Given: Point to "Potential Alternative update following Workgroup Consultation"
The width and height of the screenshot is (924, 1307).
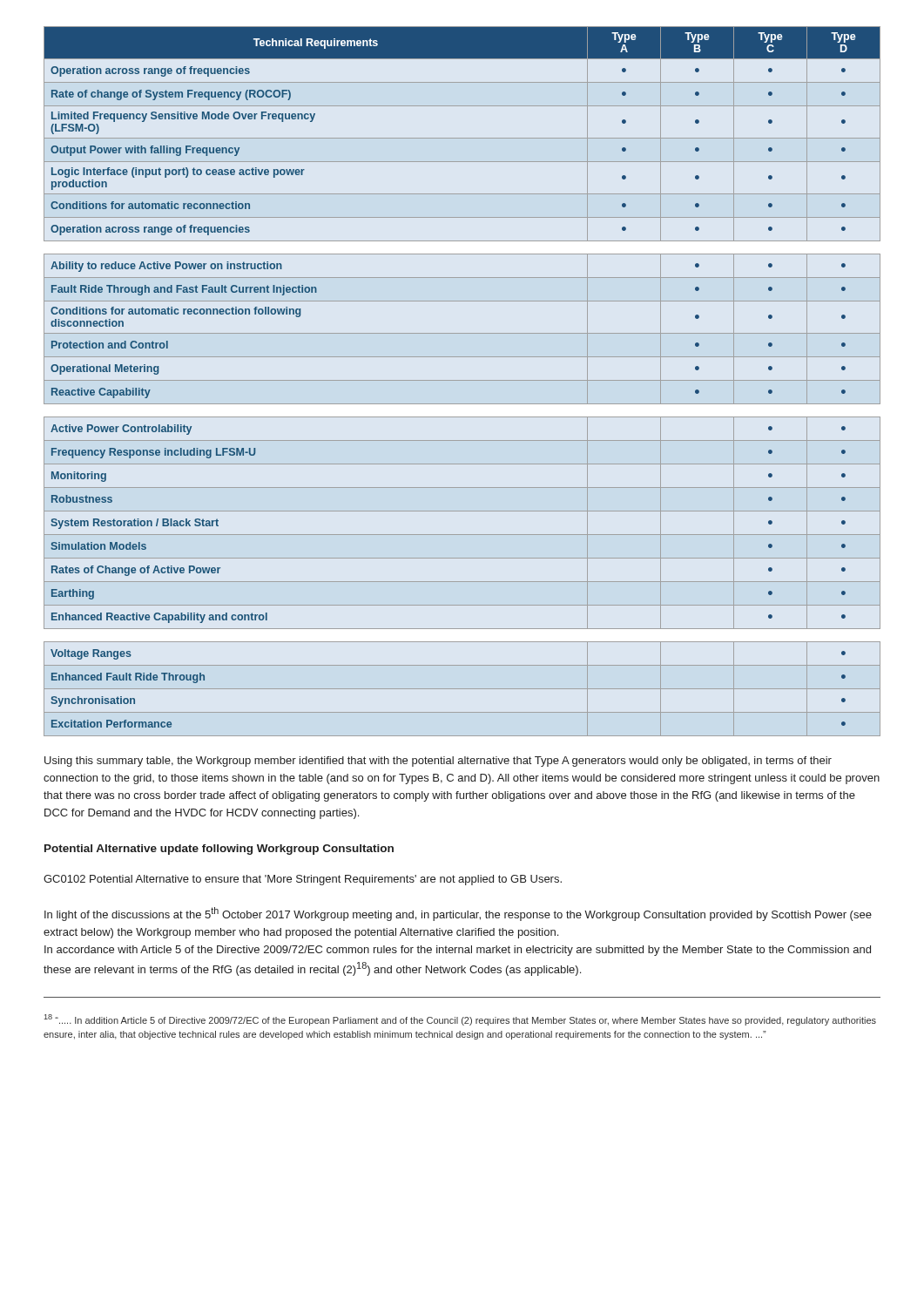Looking at the screenshot, I should (x=219, y=848).
